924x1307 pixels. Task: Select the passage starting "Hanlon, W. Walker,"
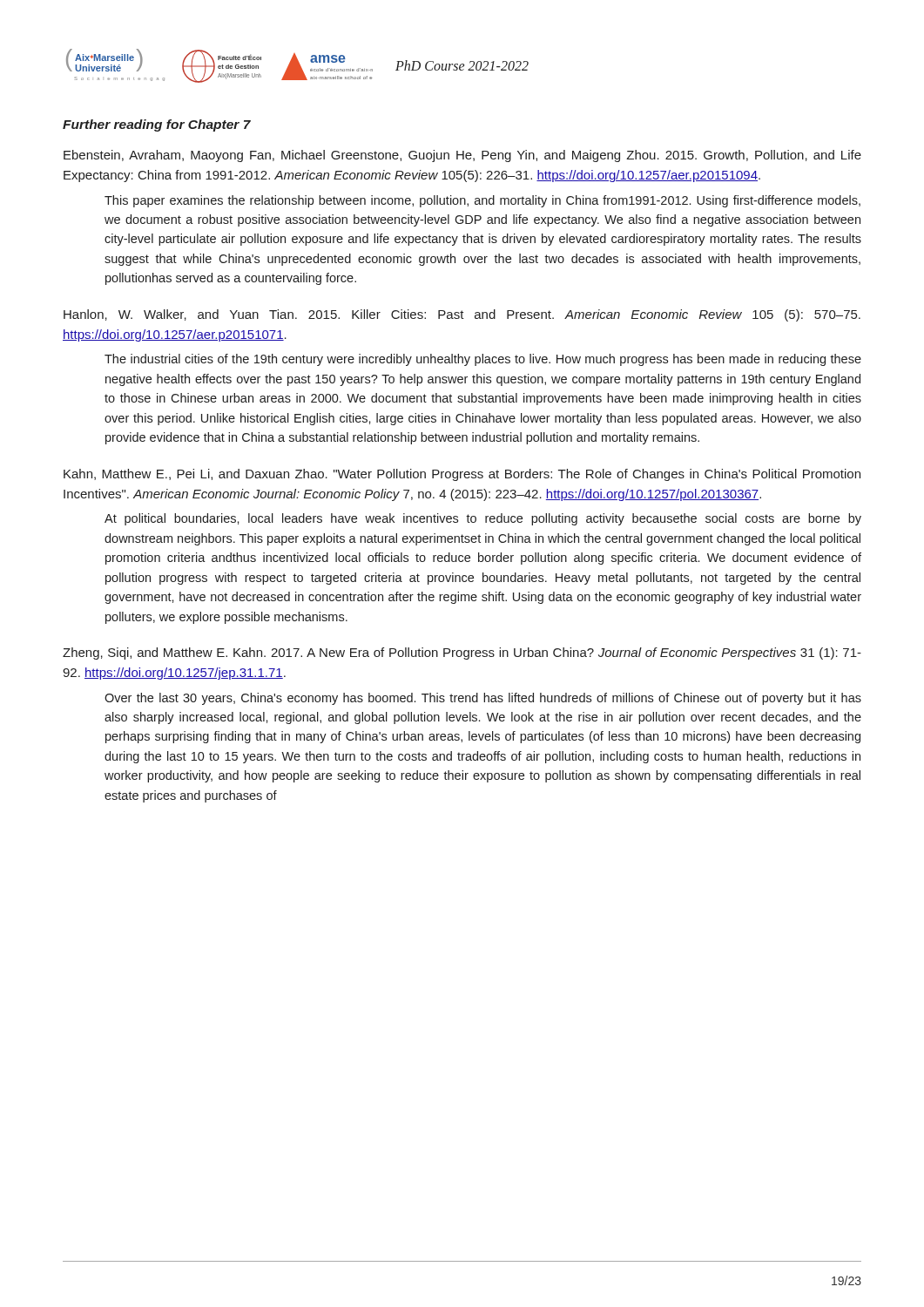coord(462,324)
